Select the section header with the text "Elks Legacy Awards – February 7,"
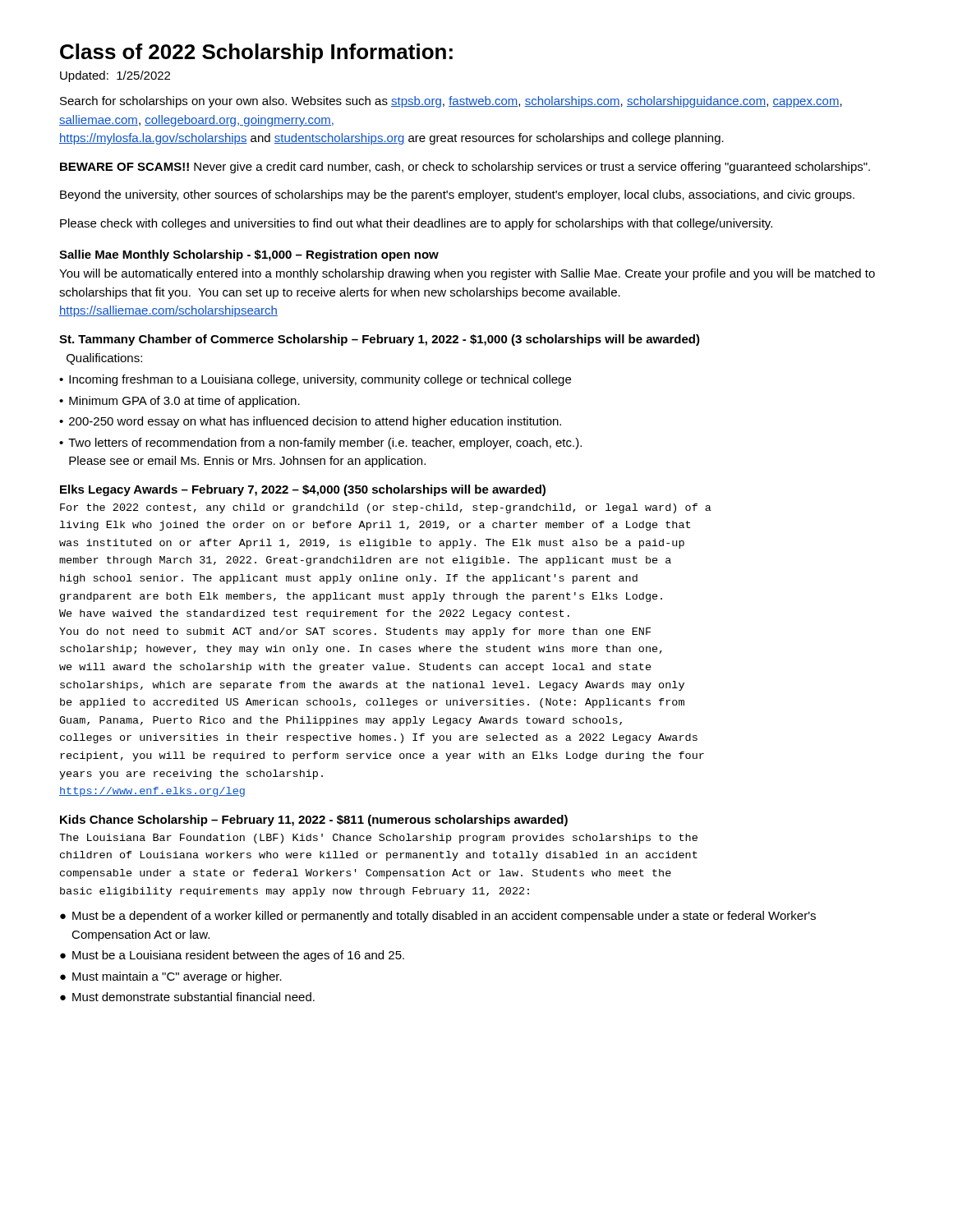The width and height of the screenshot is (953, 1232). (x=303, y=489)
